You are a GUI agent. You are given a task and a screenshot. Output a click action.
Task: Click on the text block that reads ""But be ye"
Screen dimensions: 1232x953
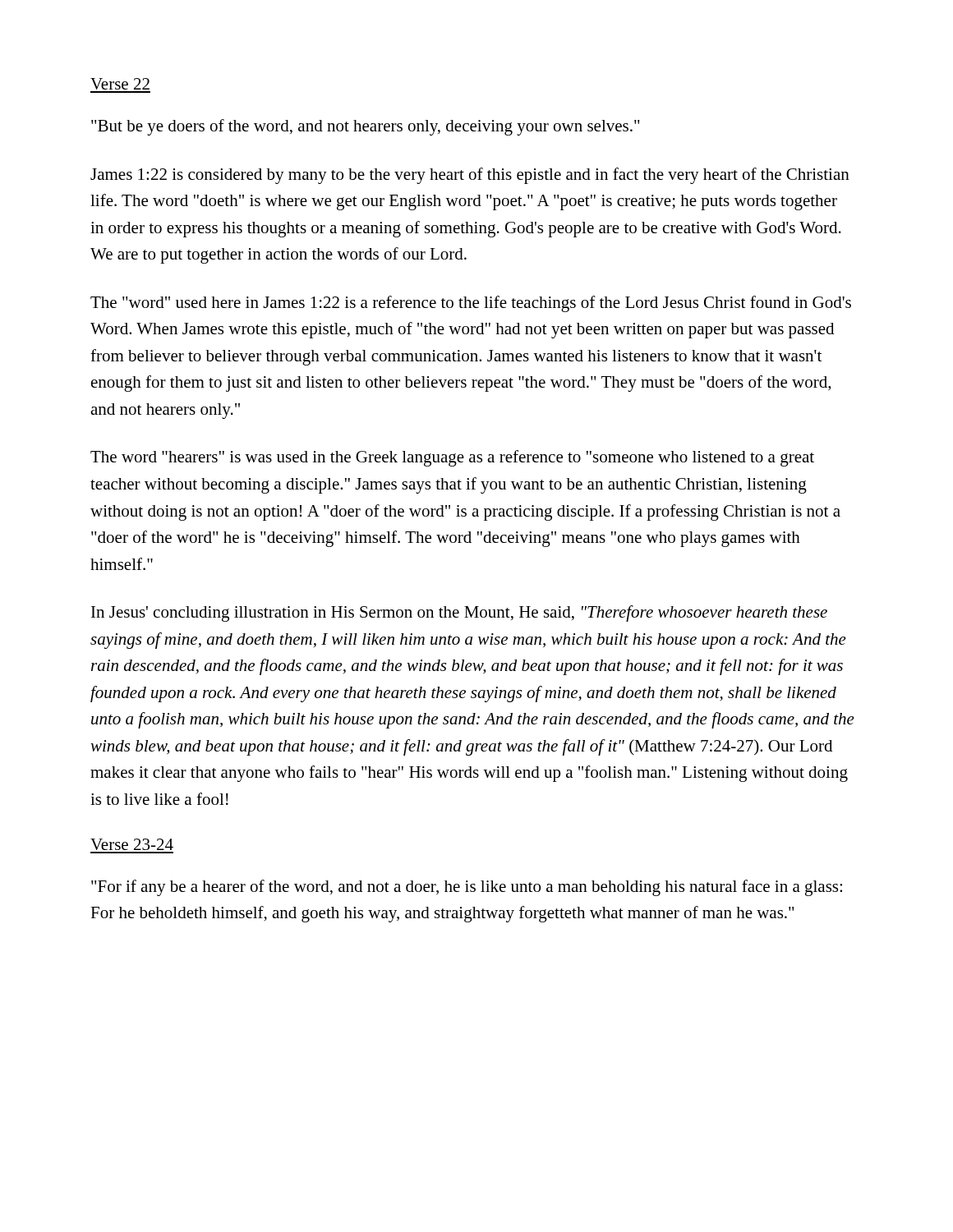pyautogui.click(x=365, y=126)
